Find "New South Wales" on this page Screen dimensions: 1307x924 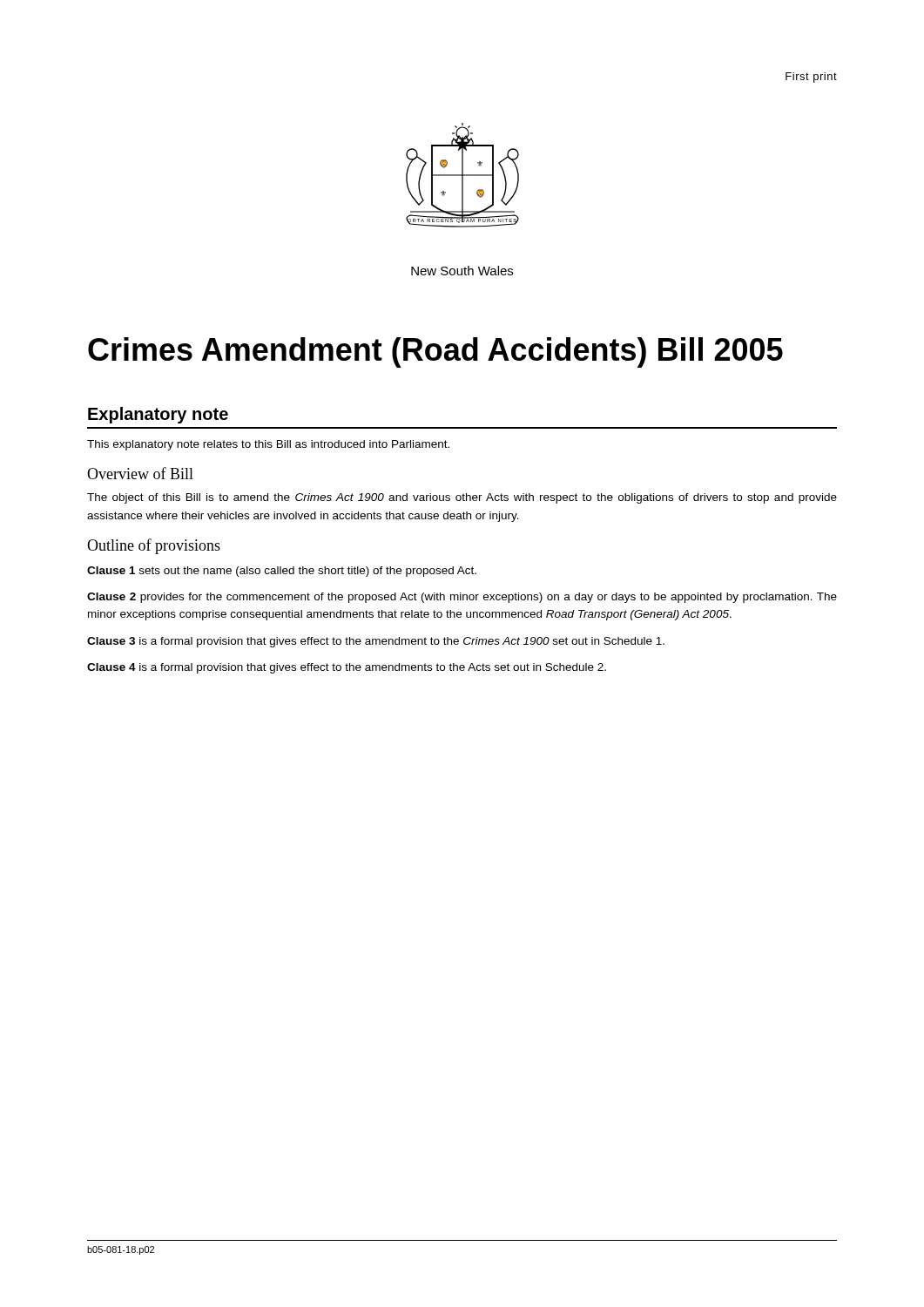(x=462, y=271)
